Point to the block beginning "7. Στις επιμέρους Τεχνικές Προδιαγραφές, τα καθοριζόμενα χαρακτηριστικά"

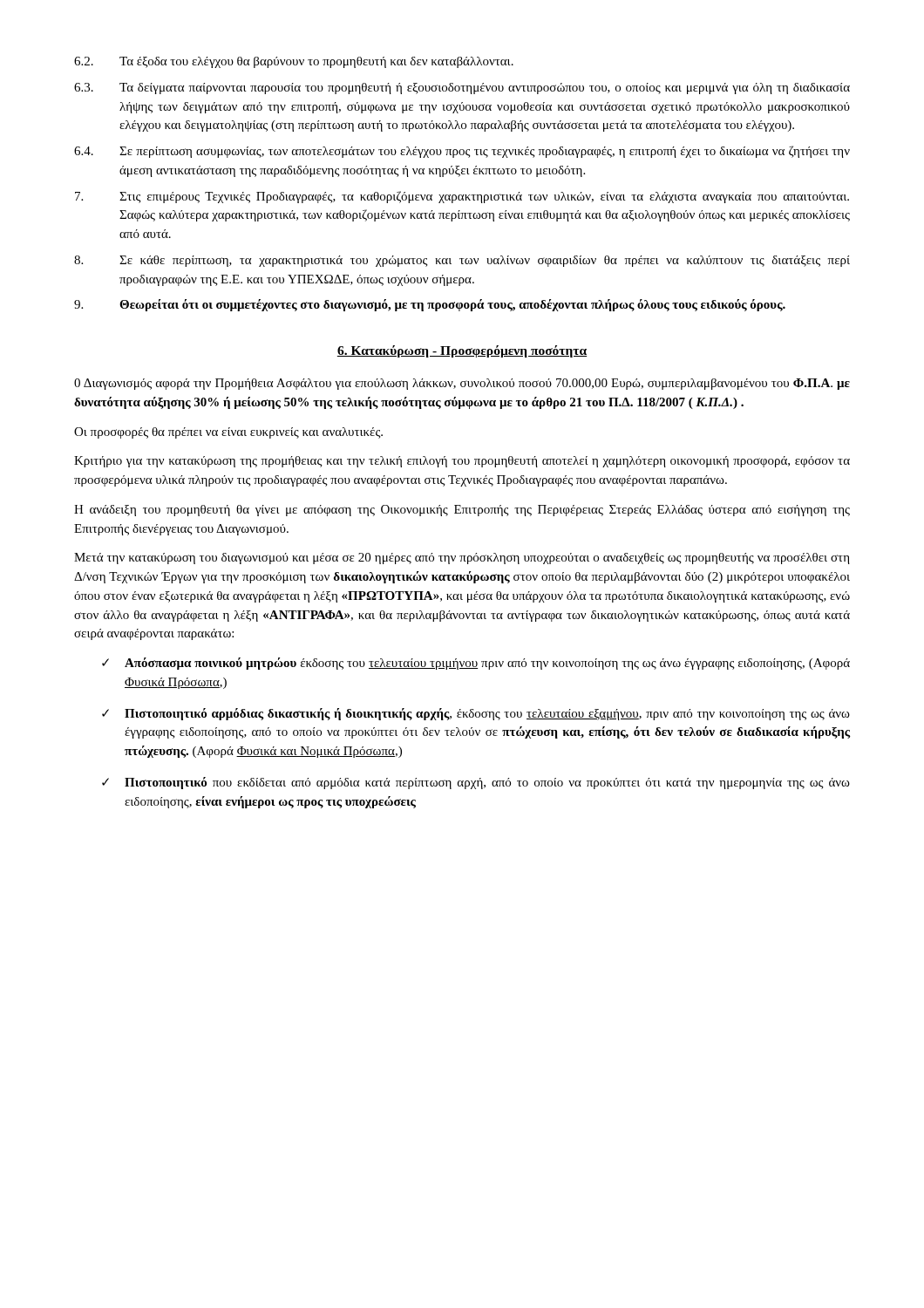[462, 215]
